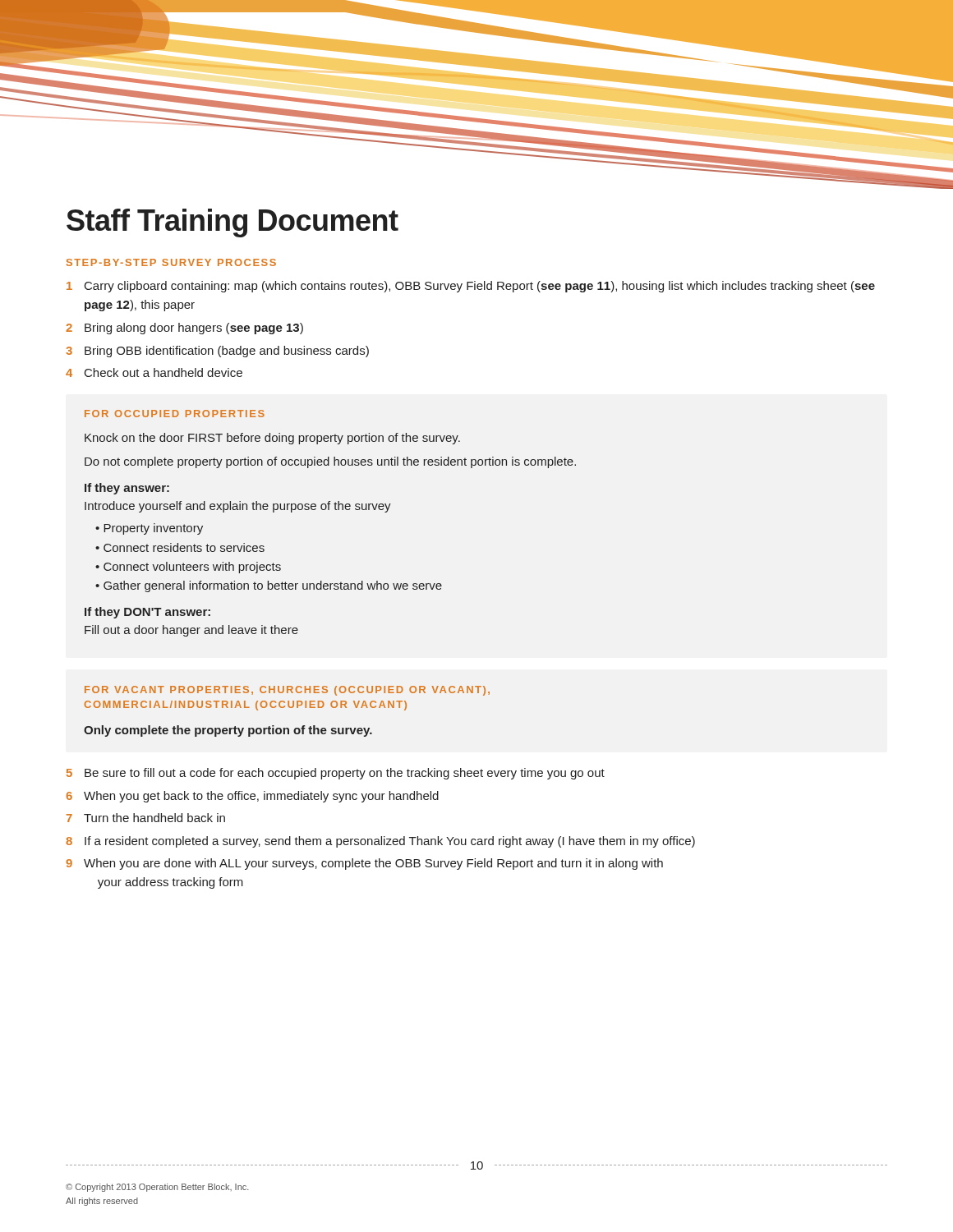The image size is (953, 1232).
Task: Find the illustration
Action: tap(476, 94)
